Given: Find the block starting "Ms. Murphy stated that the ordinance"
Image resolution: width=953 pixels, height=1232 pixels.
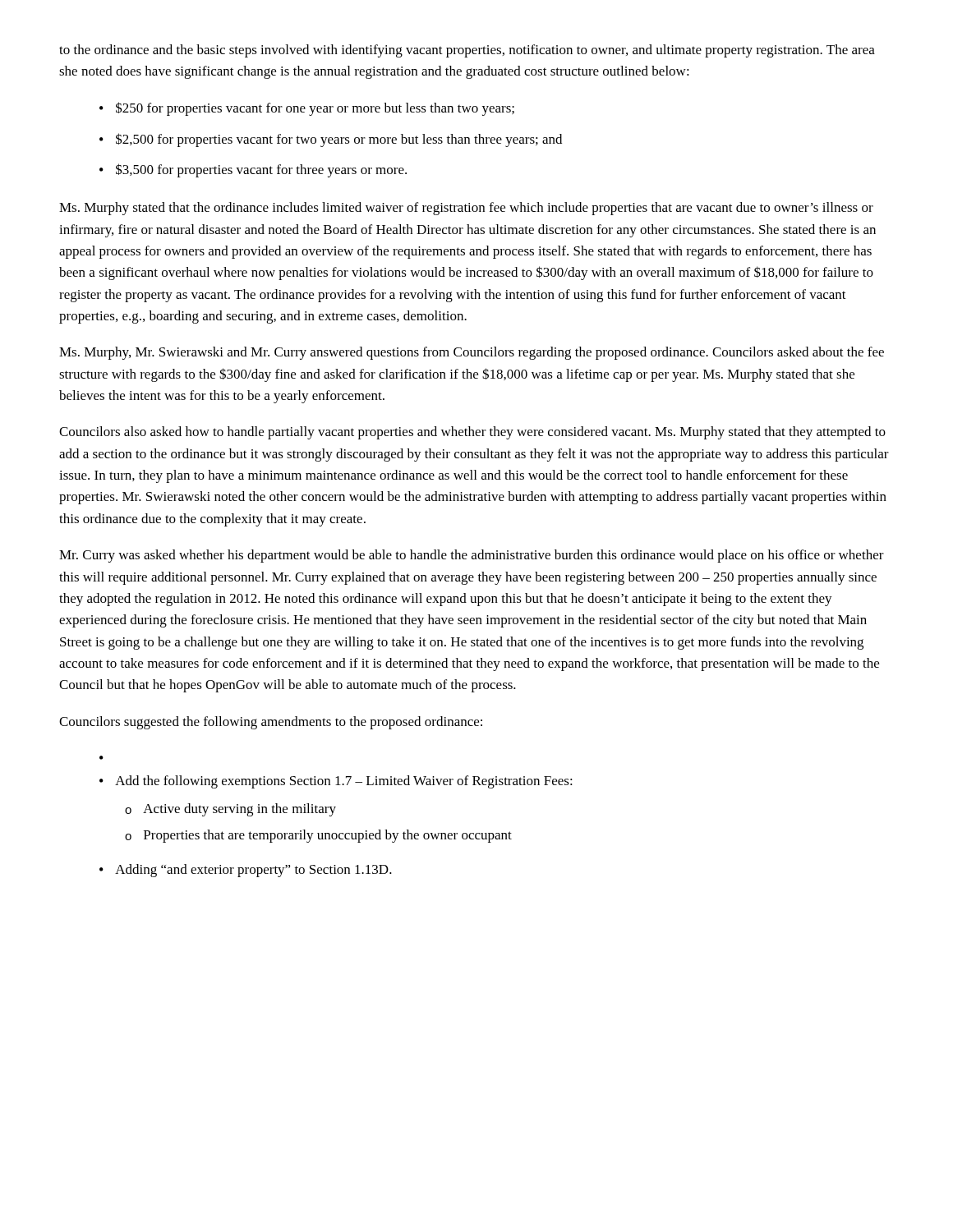Looking at the screenshot, I should point(468,262).
